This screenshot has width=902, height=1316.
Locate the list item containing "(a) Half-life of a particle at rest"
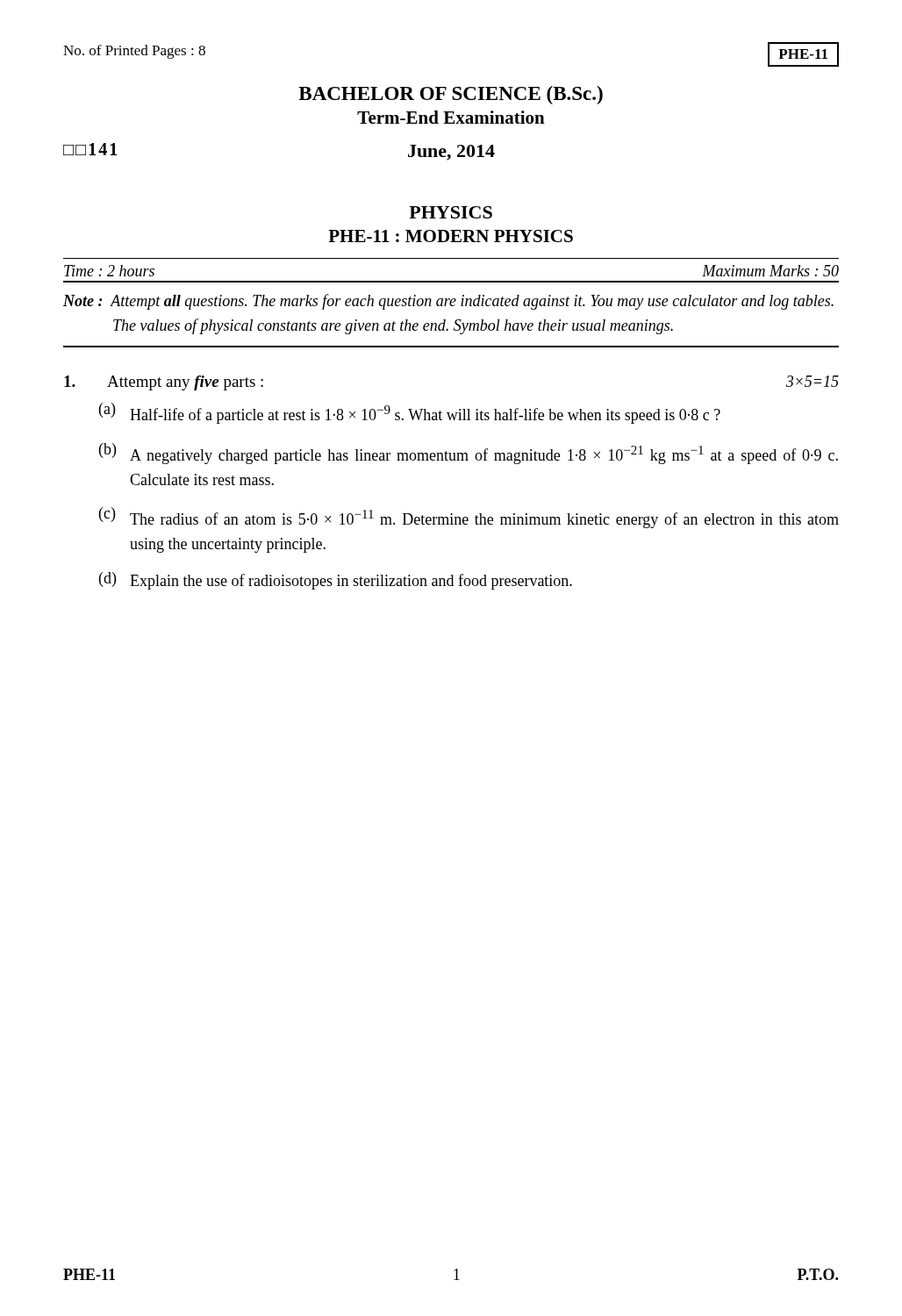[469, 414]
